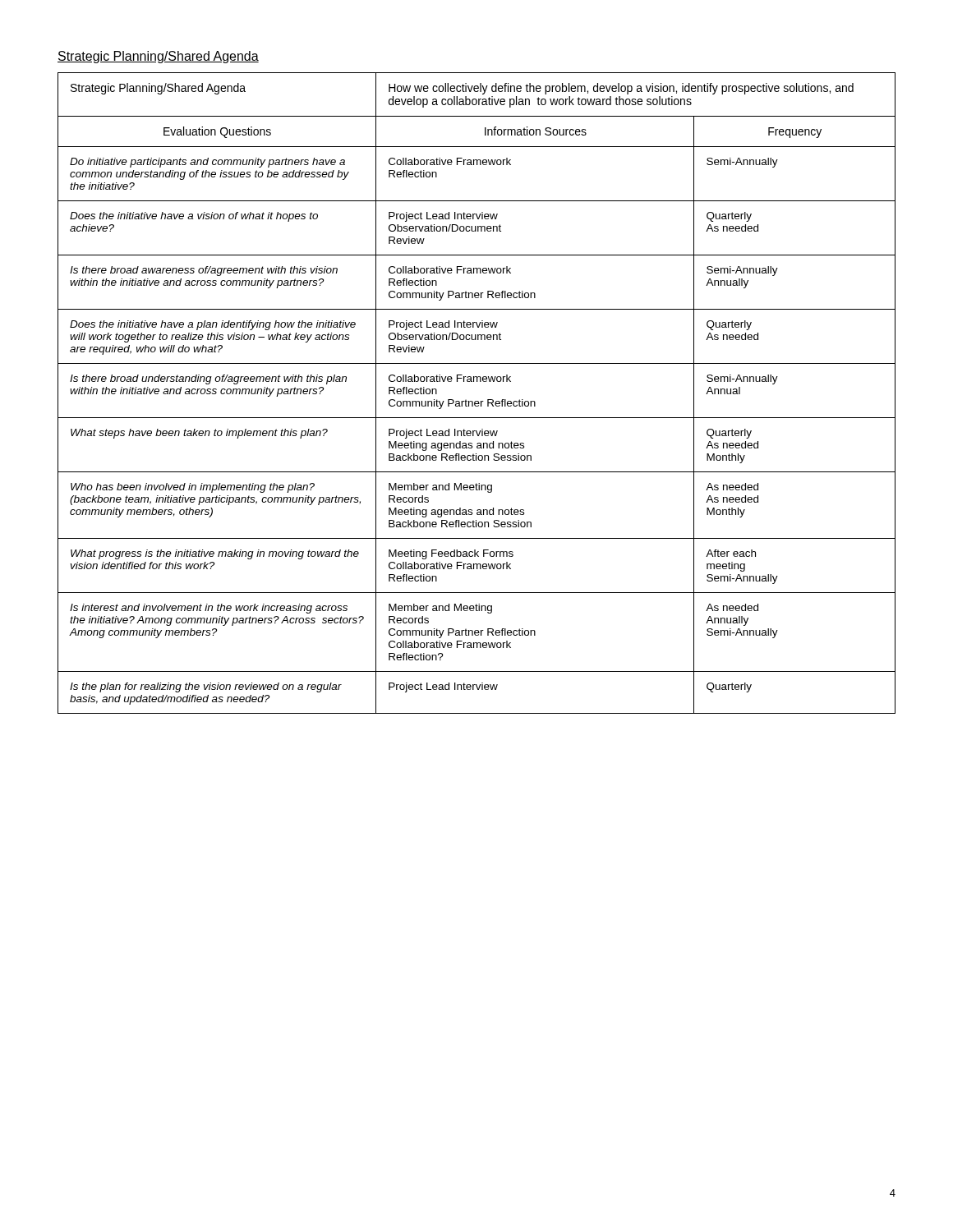The width and height of the screenshot is (953, 1232).
Task: Where does it say "Strategic Planning/Shared Agenda"?
Action: point(158,56)
